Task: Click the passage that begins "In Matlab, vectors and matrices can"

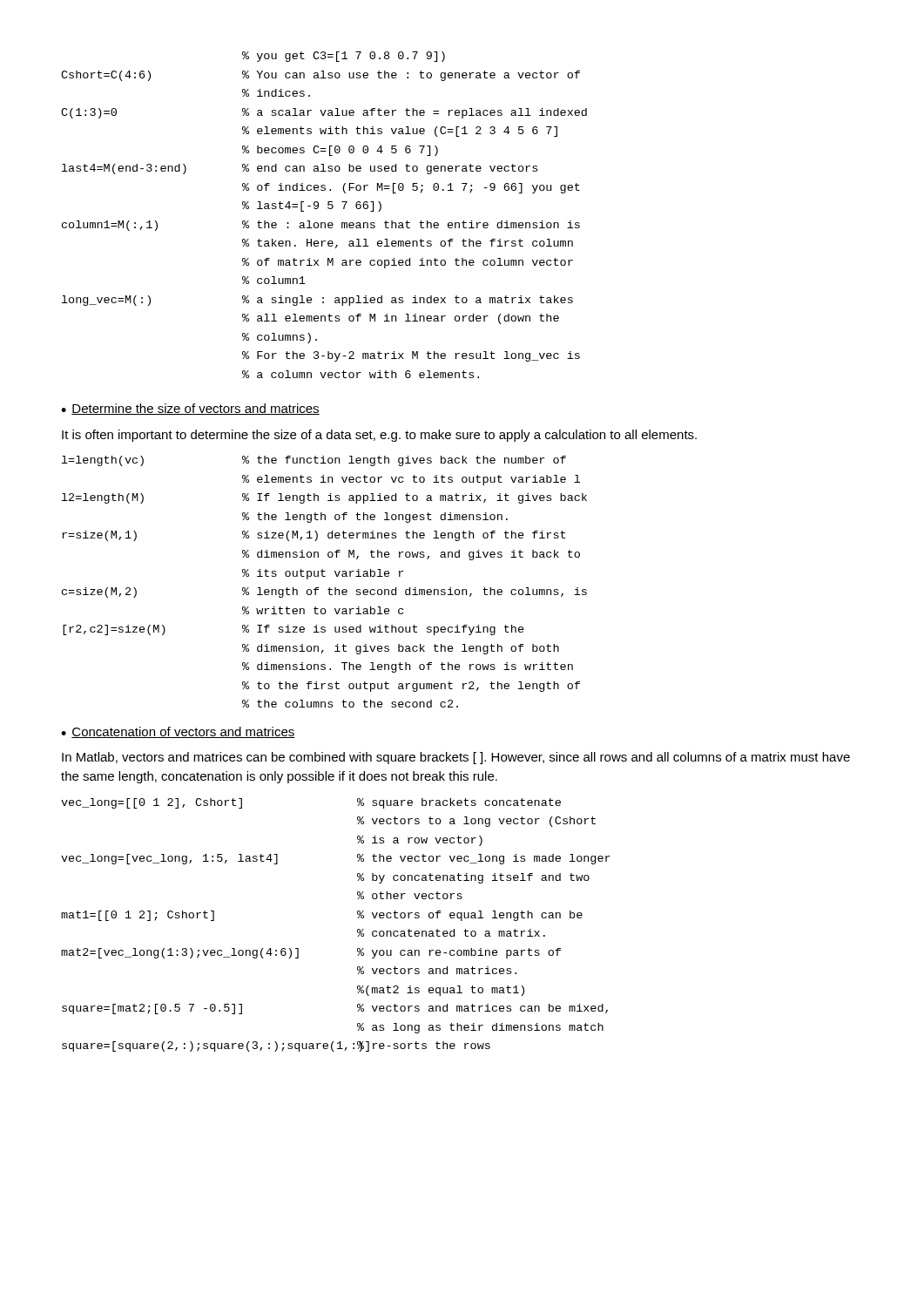Action: coord(456,766)
